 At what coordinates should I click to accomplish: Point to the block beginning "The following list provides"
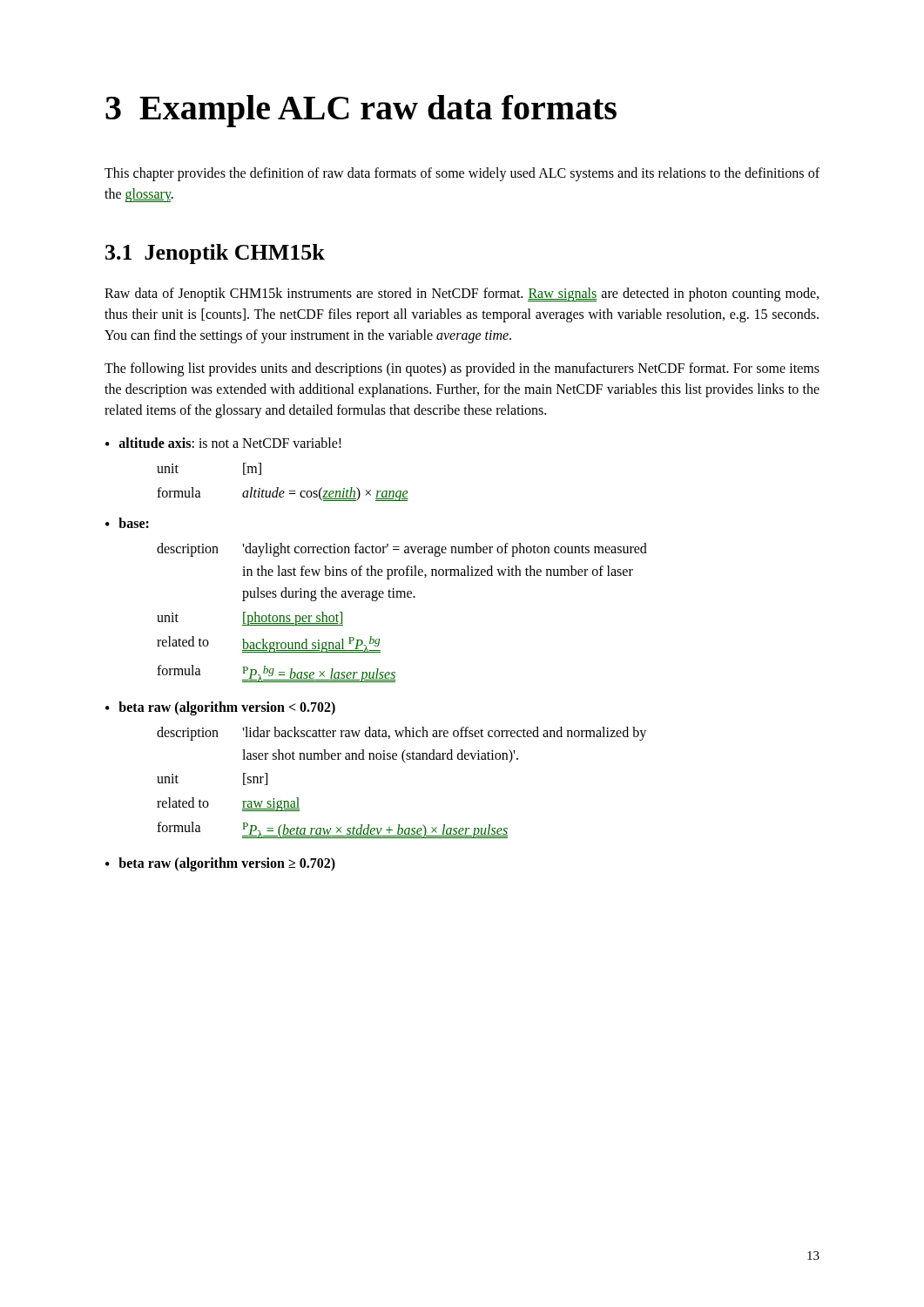462,389
